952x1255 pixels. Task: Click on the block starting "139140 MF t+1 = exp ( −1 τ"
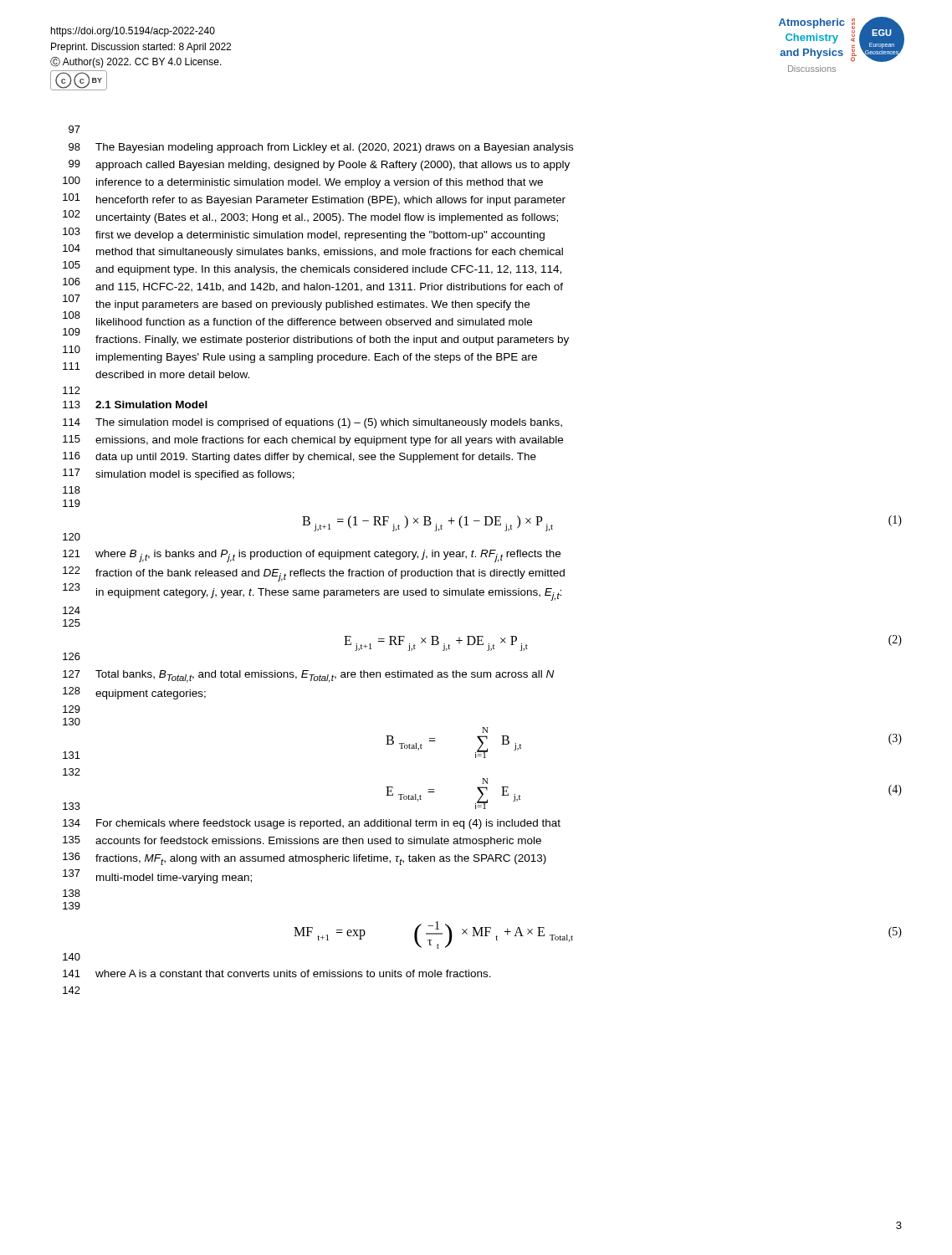(x=476, y=932)
